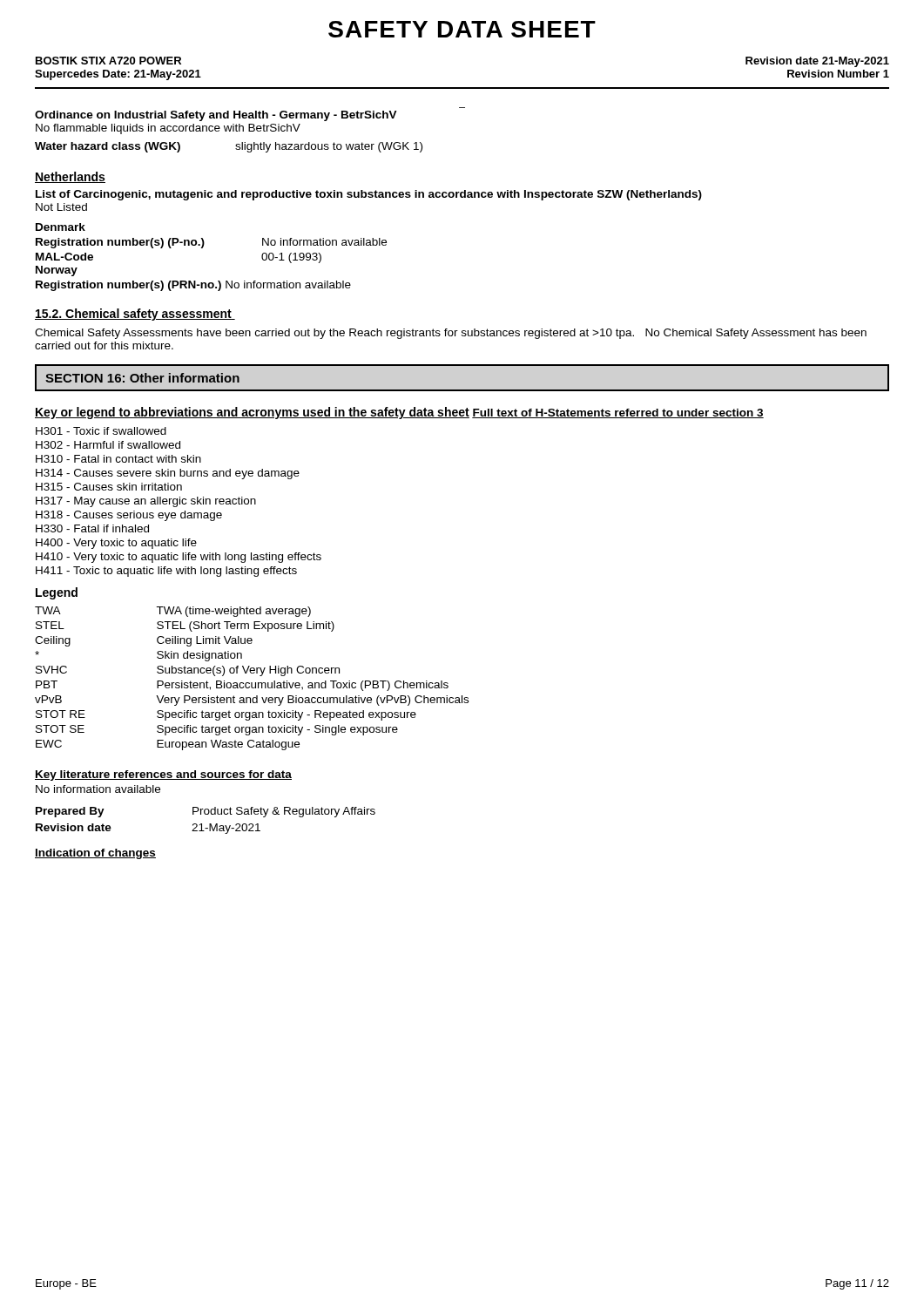Point to the region starting "H318 - Causes serious eye damage"

pyautogui.click(x=129, y=515)
